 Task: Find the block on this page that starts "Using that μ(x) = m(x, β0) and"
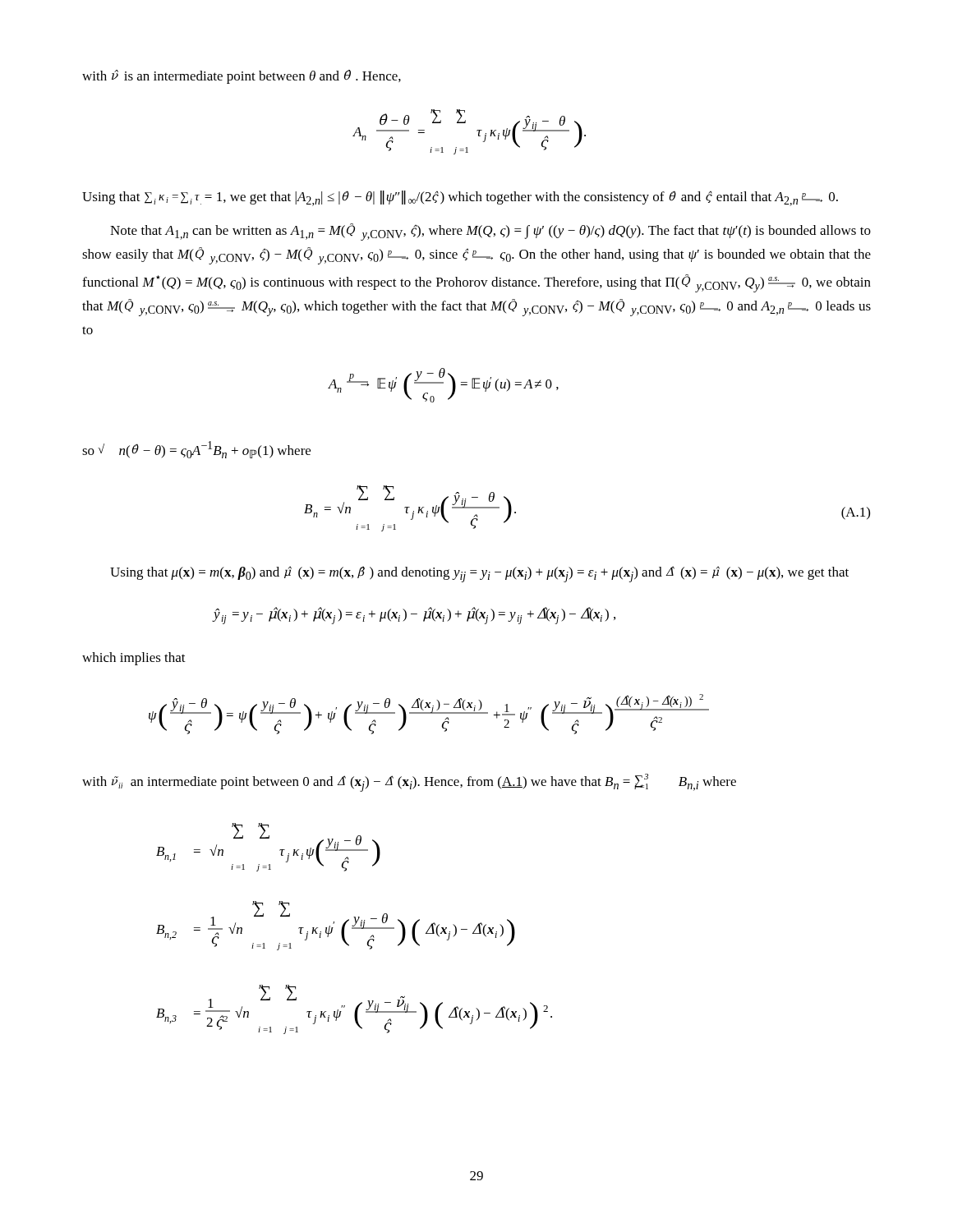pyautogui.click(x=479, y=574)
